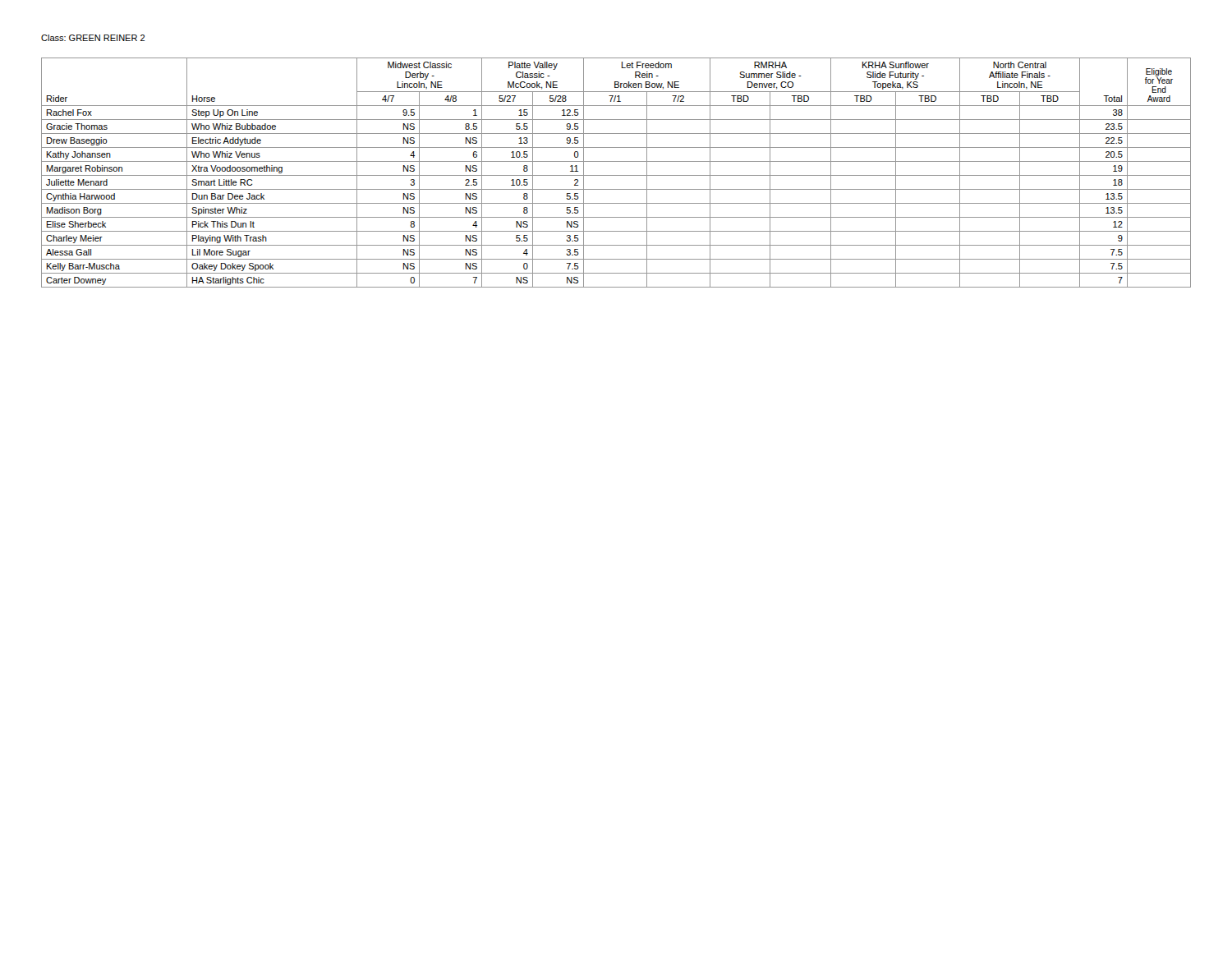Locate the region starting "Class: GREEN REINER"
Screen dimensions: 953x1232
(93, 38)
